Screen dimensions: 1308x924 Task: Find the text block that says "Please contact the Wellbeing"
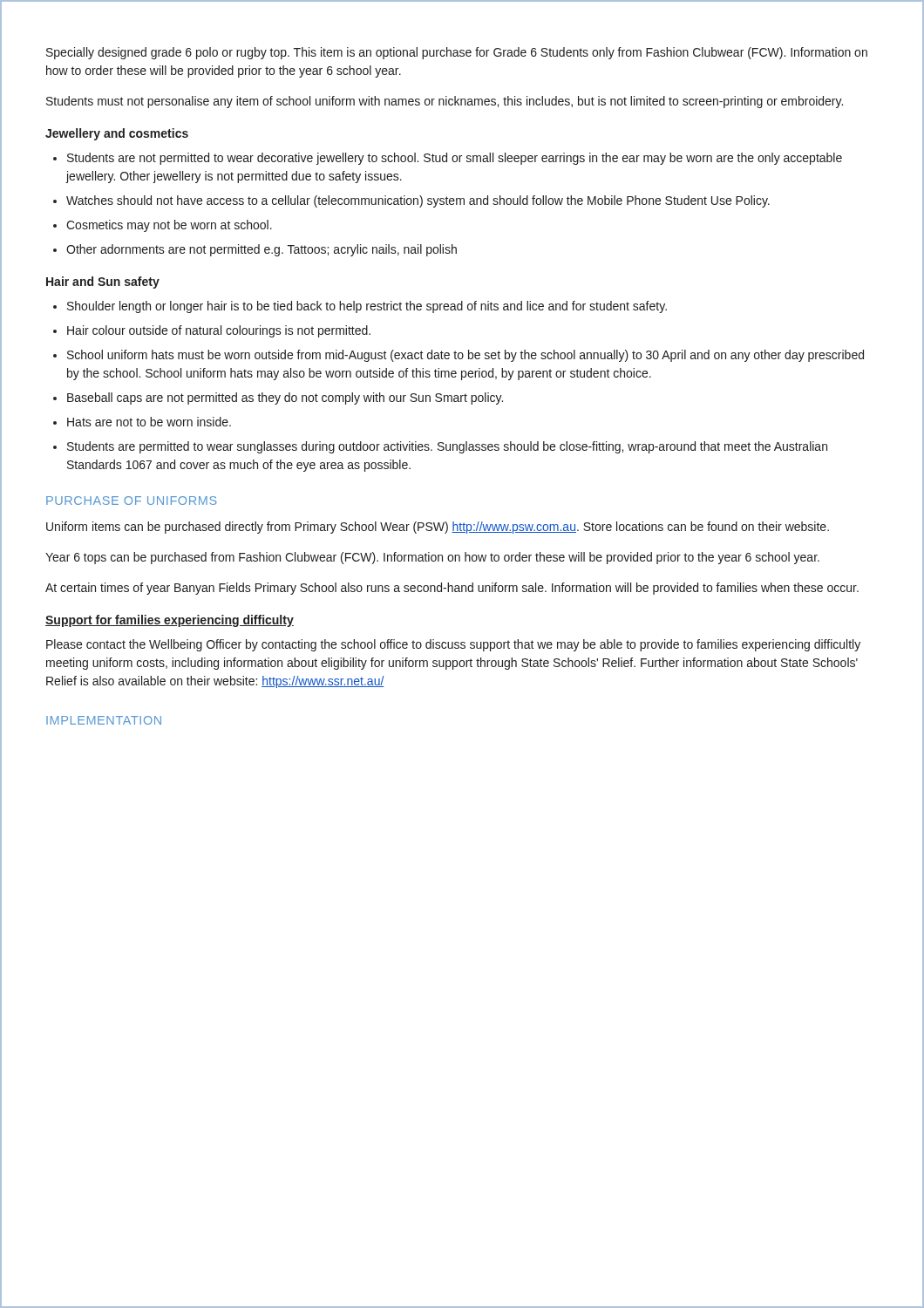click(453, 663)
